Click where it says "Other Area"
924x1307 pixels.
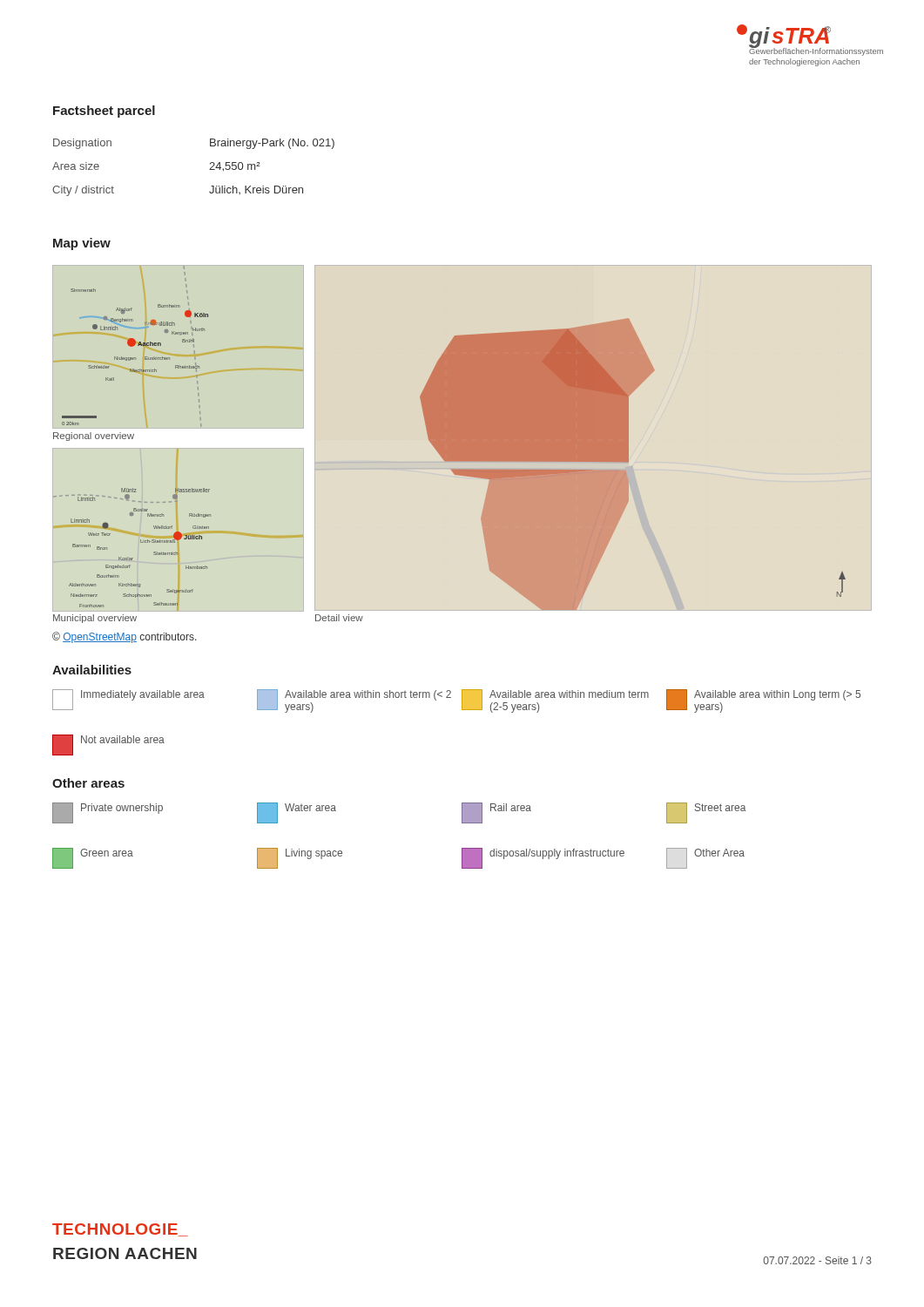click(x=705, y=858)
